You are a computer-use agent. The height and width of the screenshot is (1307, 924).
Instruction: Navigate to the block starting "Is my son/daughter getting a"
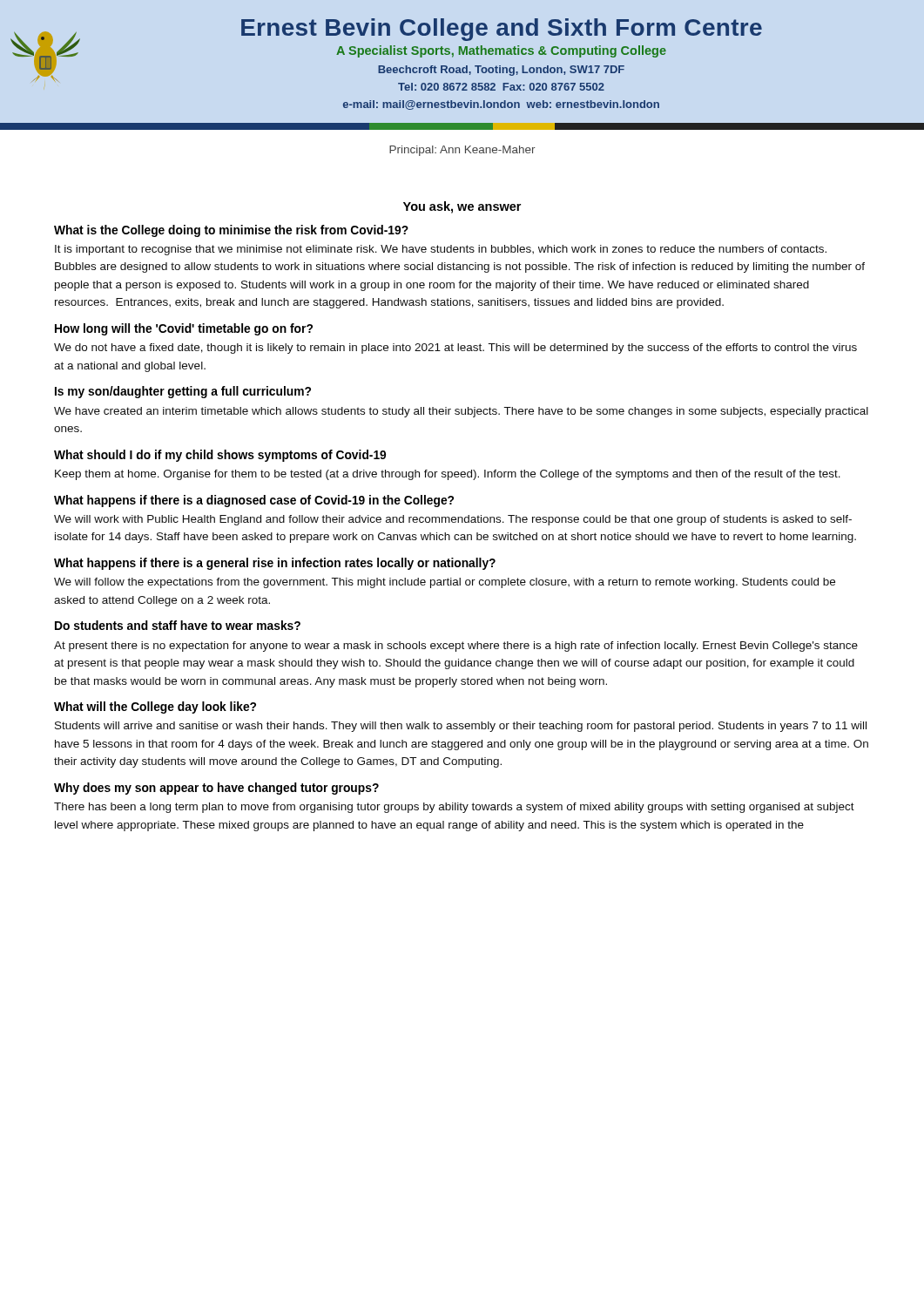tap(183, 392)
